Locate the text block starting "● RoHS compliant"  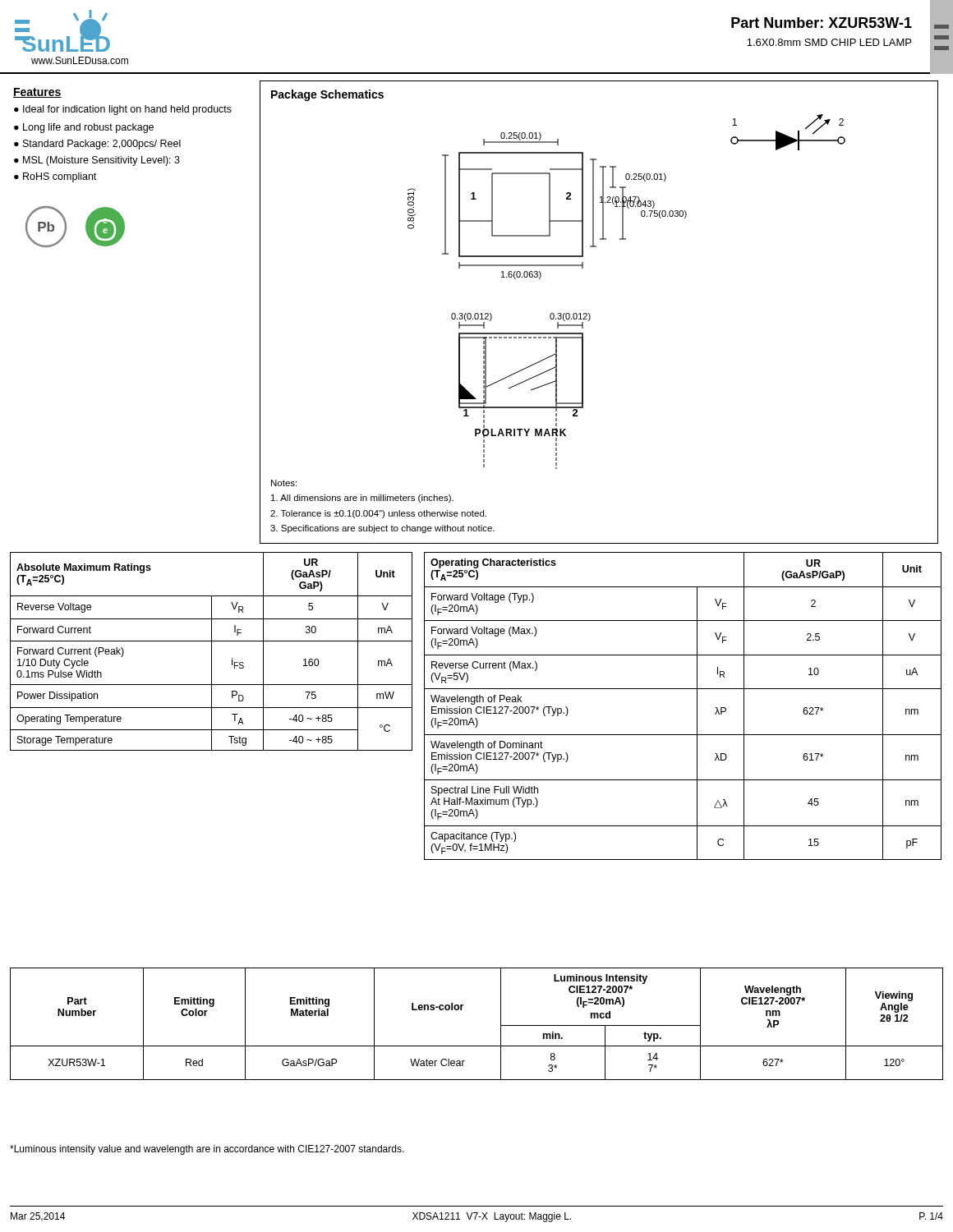pyautogui.click(x=55, y=177)
